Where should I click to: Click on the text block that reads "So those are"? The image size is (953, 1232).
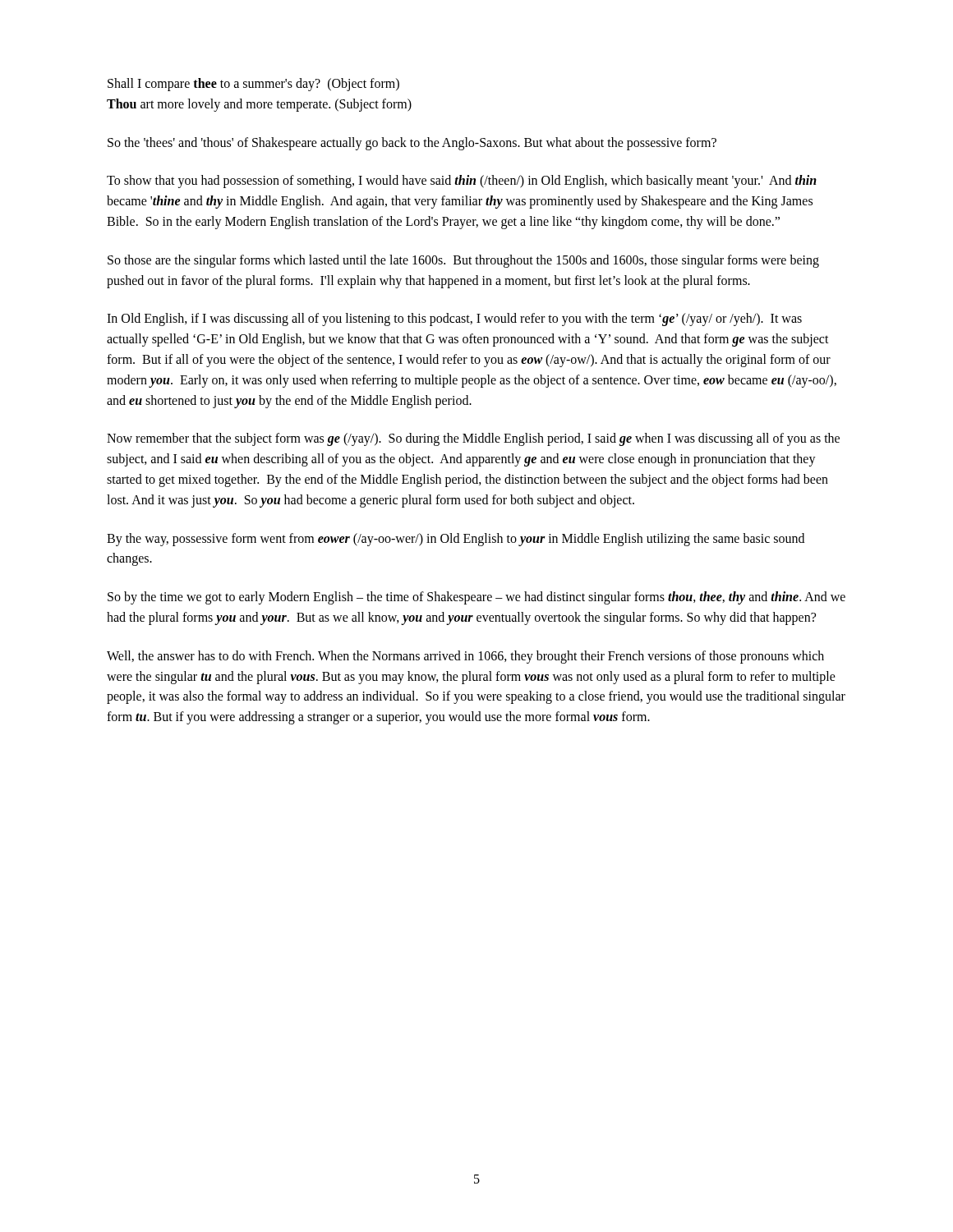click(463, 270)
